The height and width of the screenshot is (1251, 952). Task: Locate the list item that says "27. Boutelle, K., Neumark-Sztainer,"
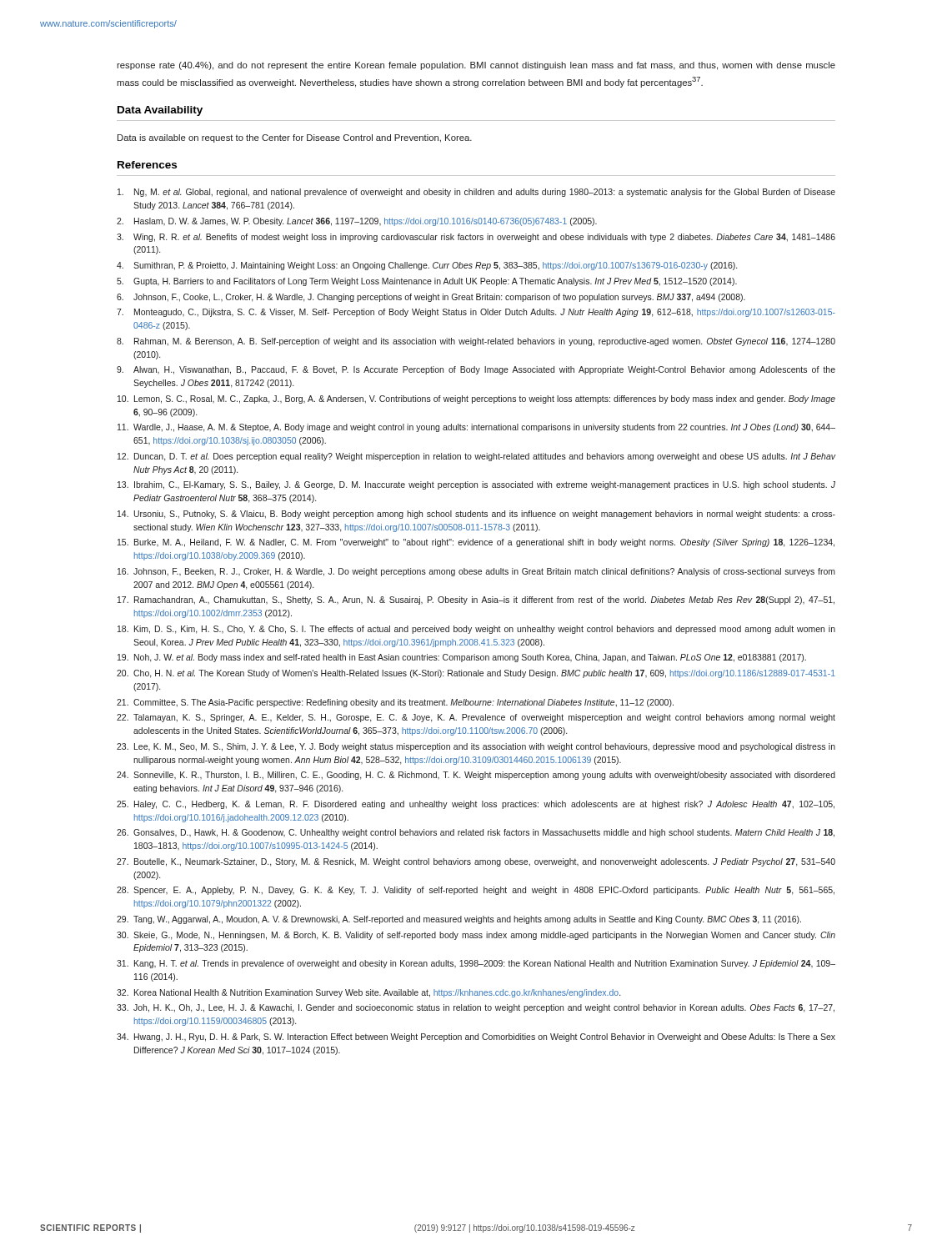click(x=476, y=869)
